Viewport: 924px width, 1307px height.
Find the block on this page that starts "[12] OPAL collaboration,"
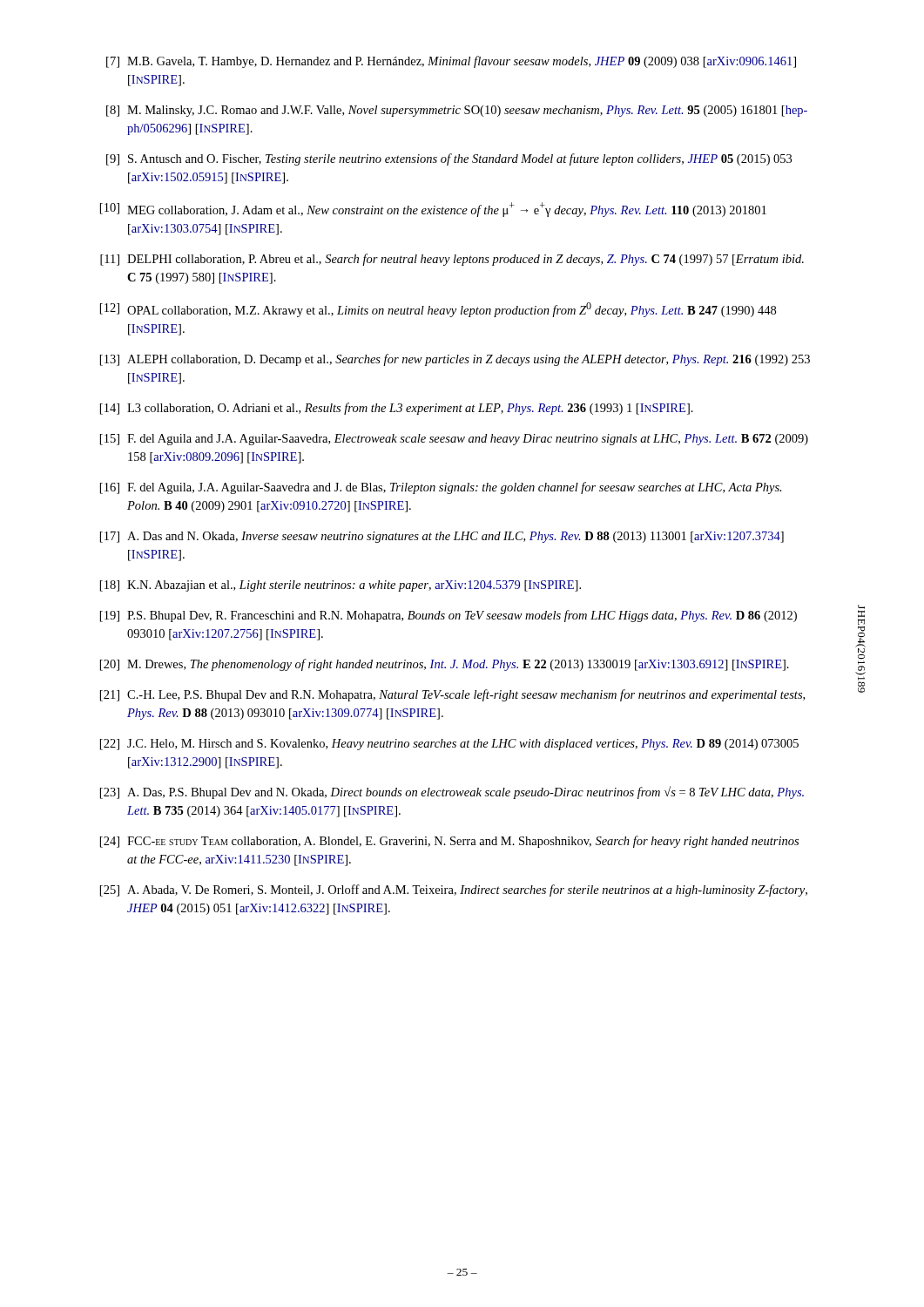tap(449, 318)
